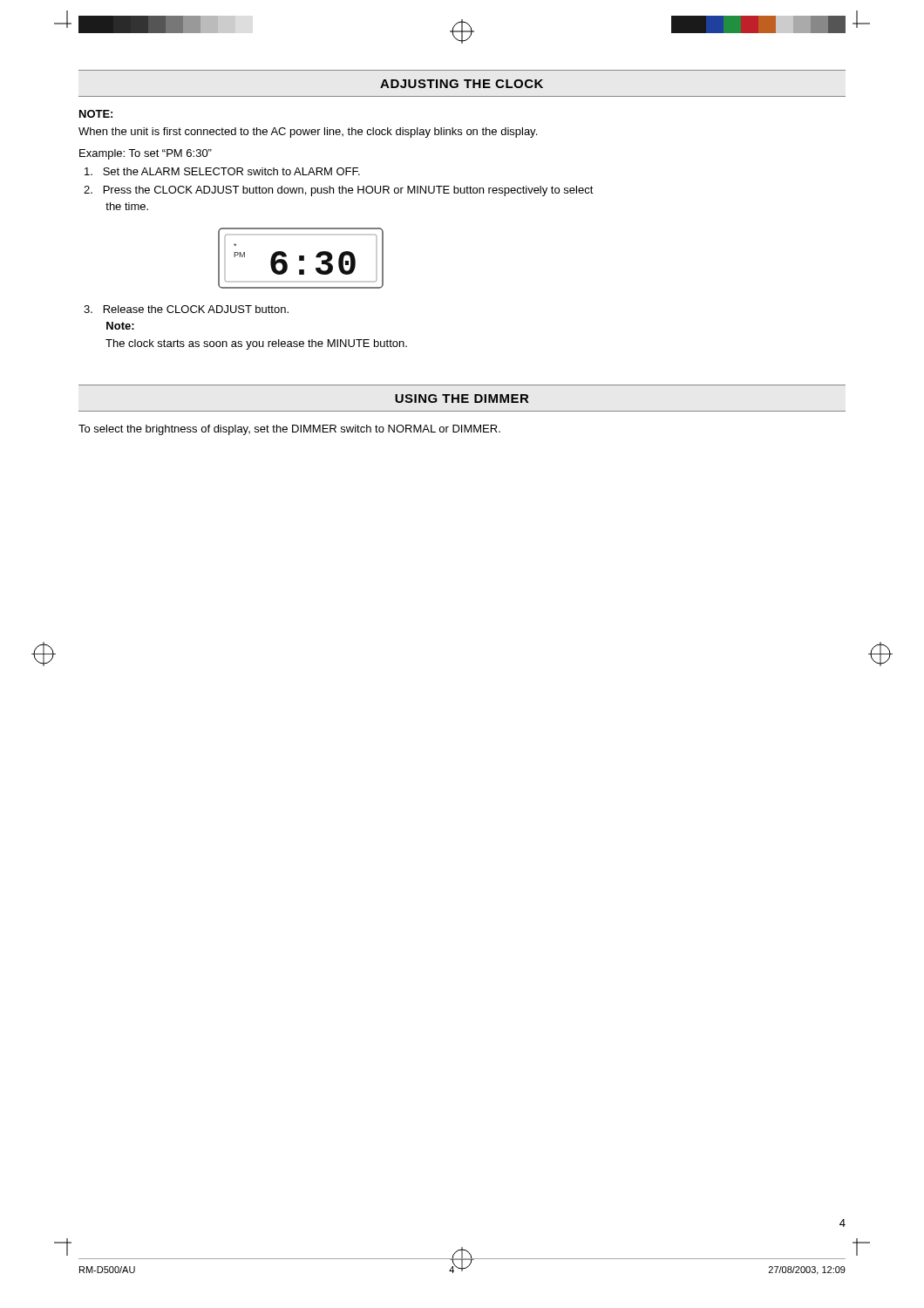Locate the block of text that opens with "2. Press the CLOCK ADJUST"
Viewport: 924px width, 1308px height.
(338, 198)
